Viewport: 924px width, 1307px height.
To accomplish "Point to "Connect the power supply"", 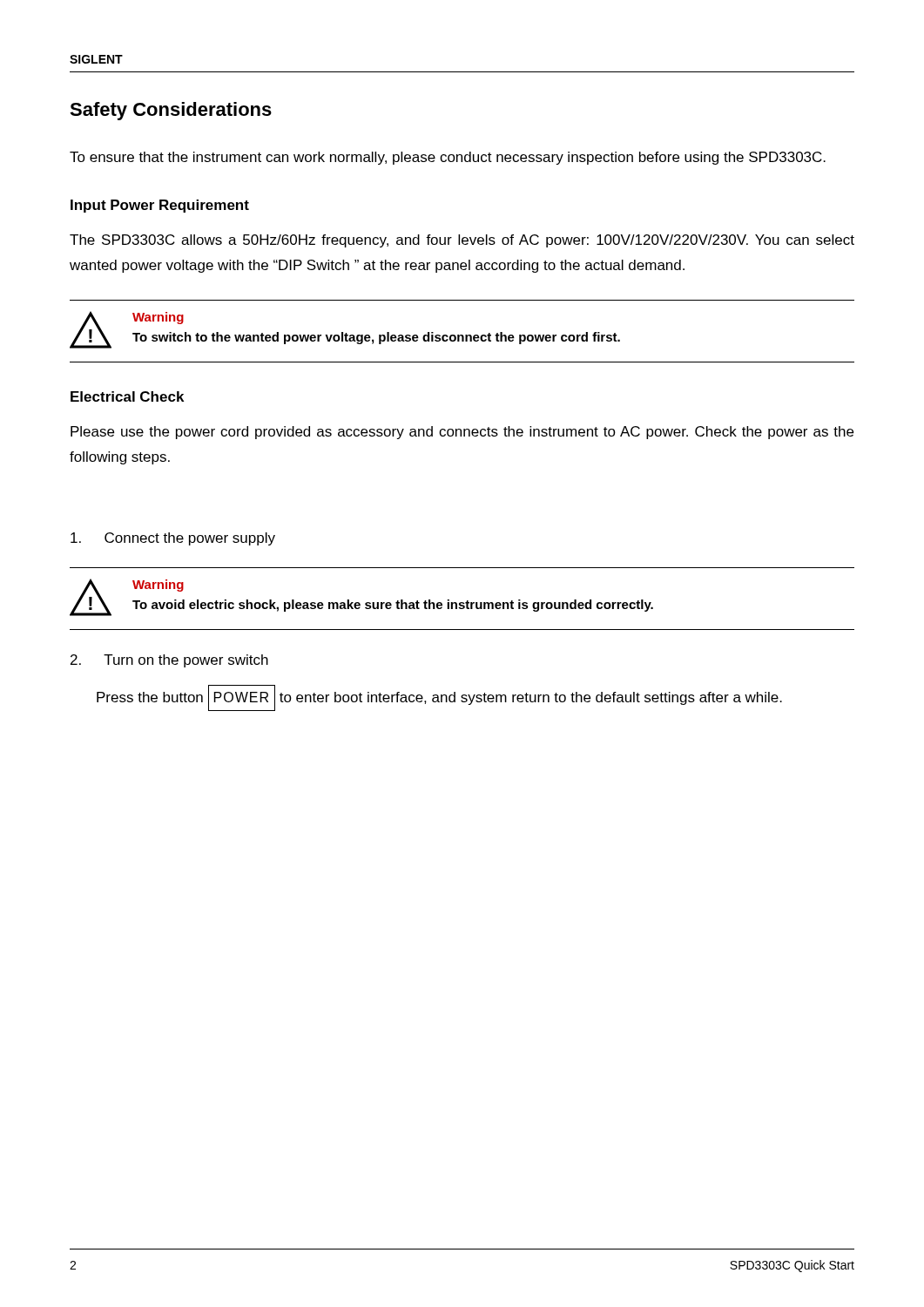I will [173, 539].
